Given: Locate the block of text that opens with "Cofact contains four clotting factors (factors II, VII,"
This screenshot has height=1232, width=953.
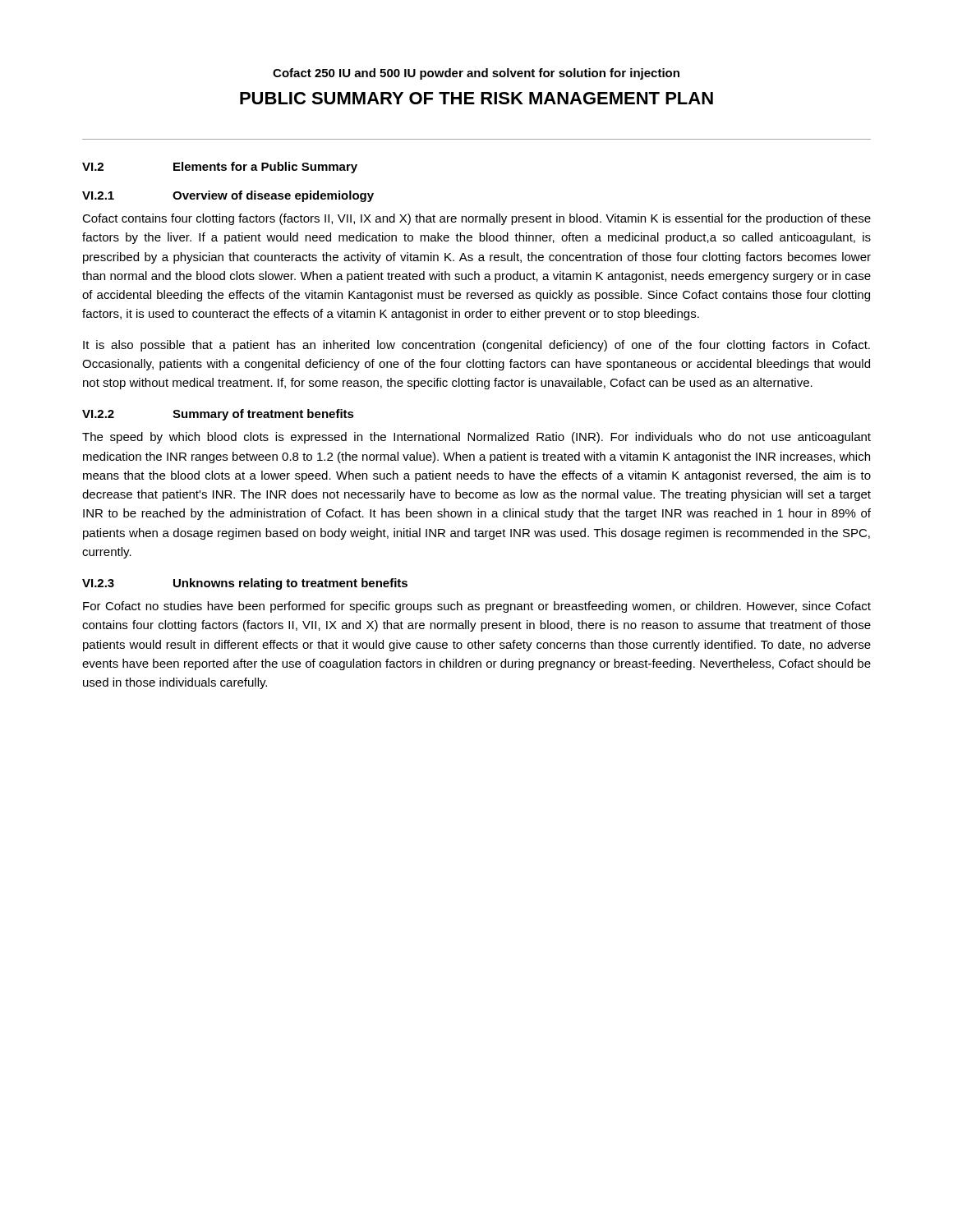Looking at the screenshot, I should pos(476,266).
